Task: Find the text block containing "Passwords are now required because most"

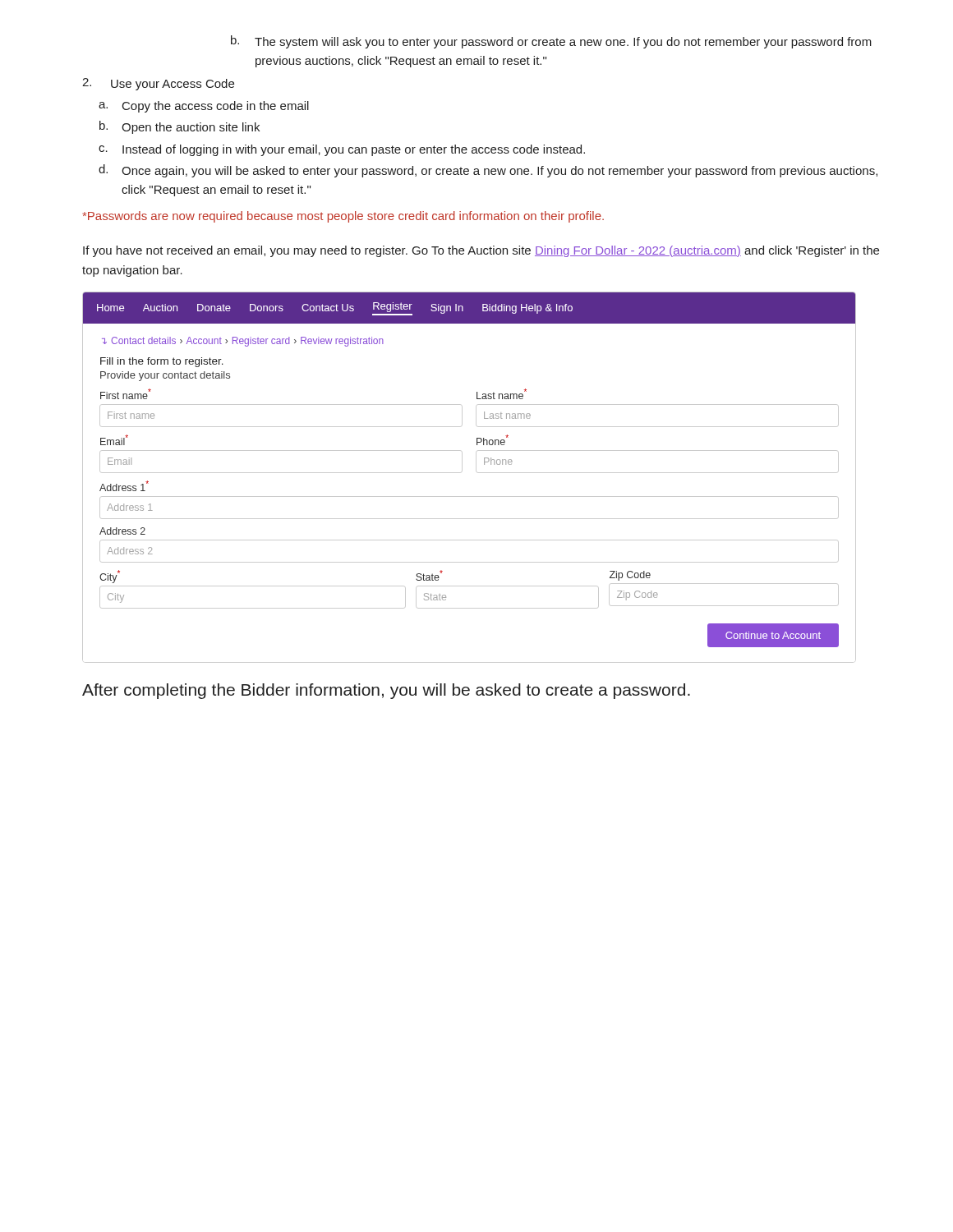Action: click(343, 216)
